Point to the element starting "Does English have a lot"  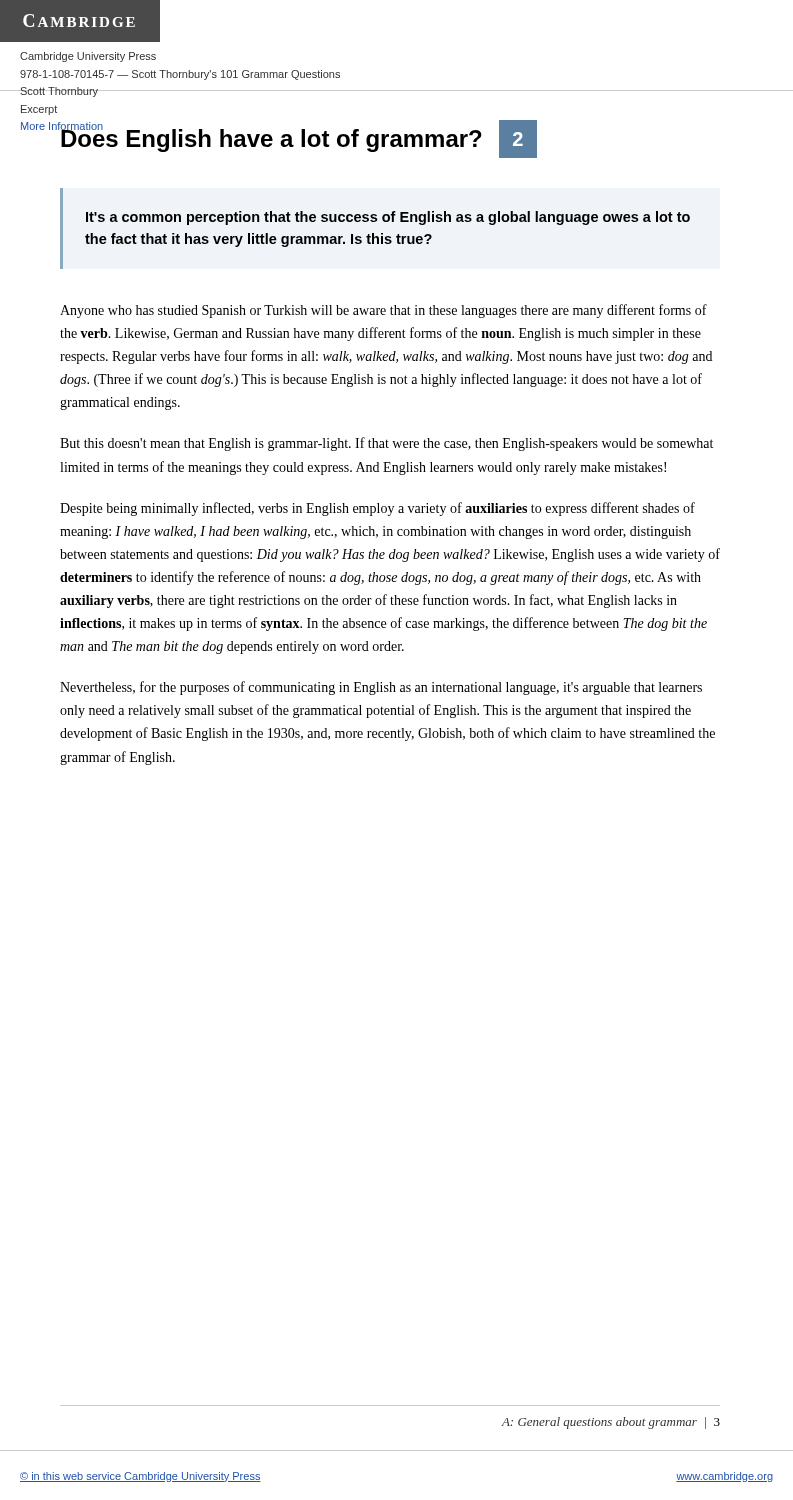click(298, 139)
